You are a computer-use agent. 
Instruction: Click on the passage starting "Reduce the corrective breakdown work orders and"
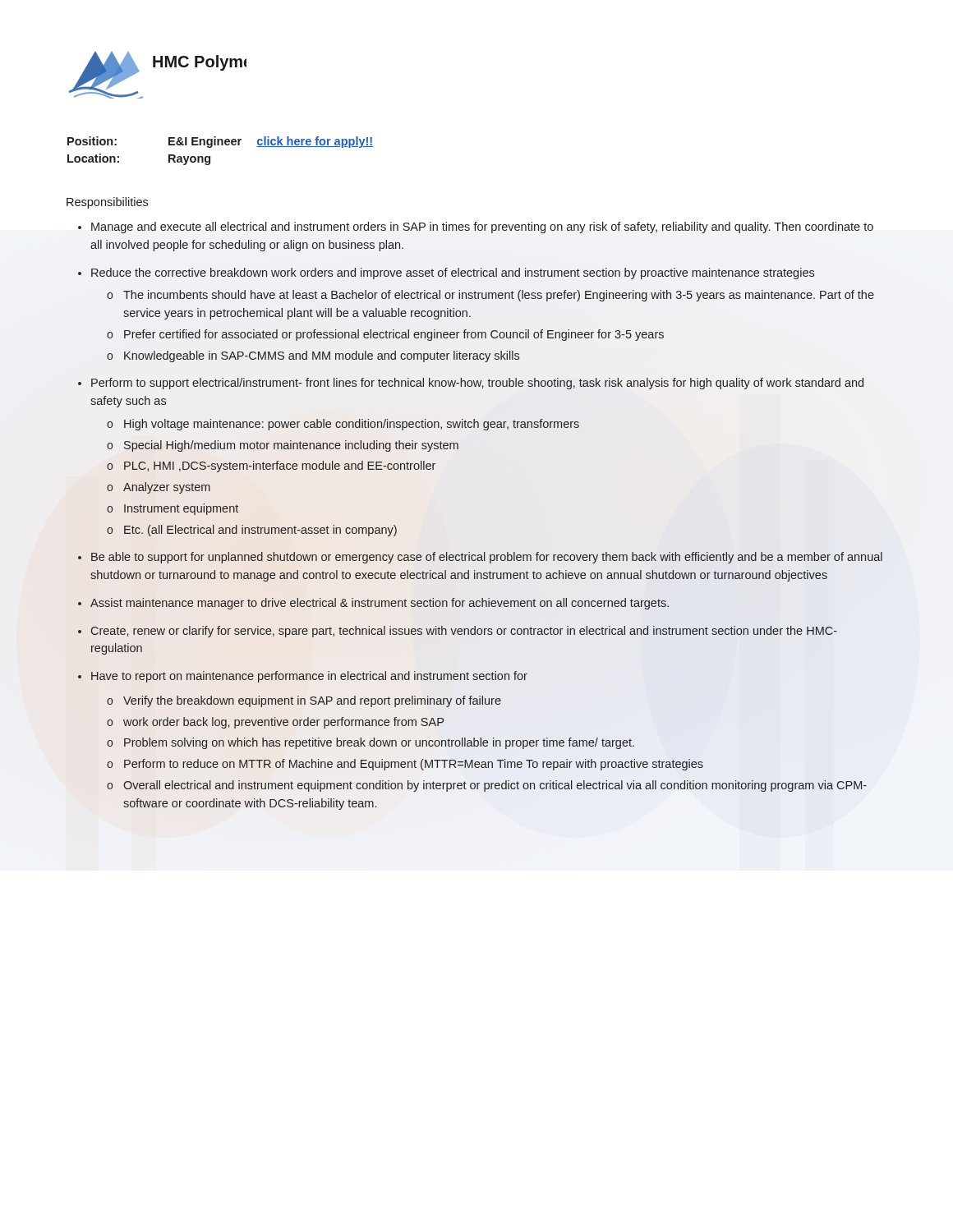(x=453, y=274)
